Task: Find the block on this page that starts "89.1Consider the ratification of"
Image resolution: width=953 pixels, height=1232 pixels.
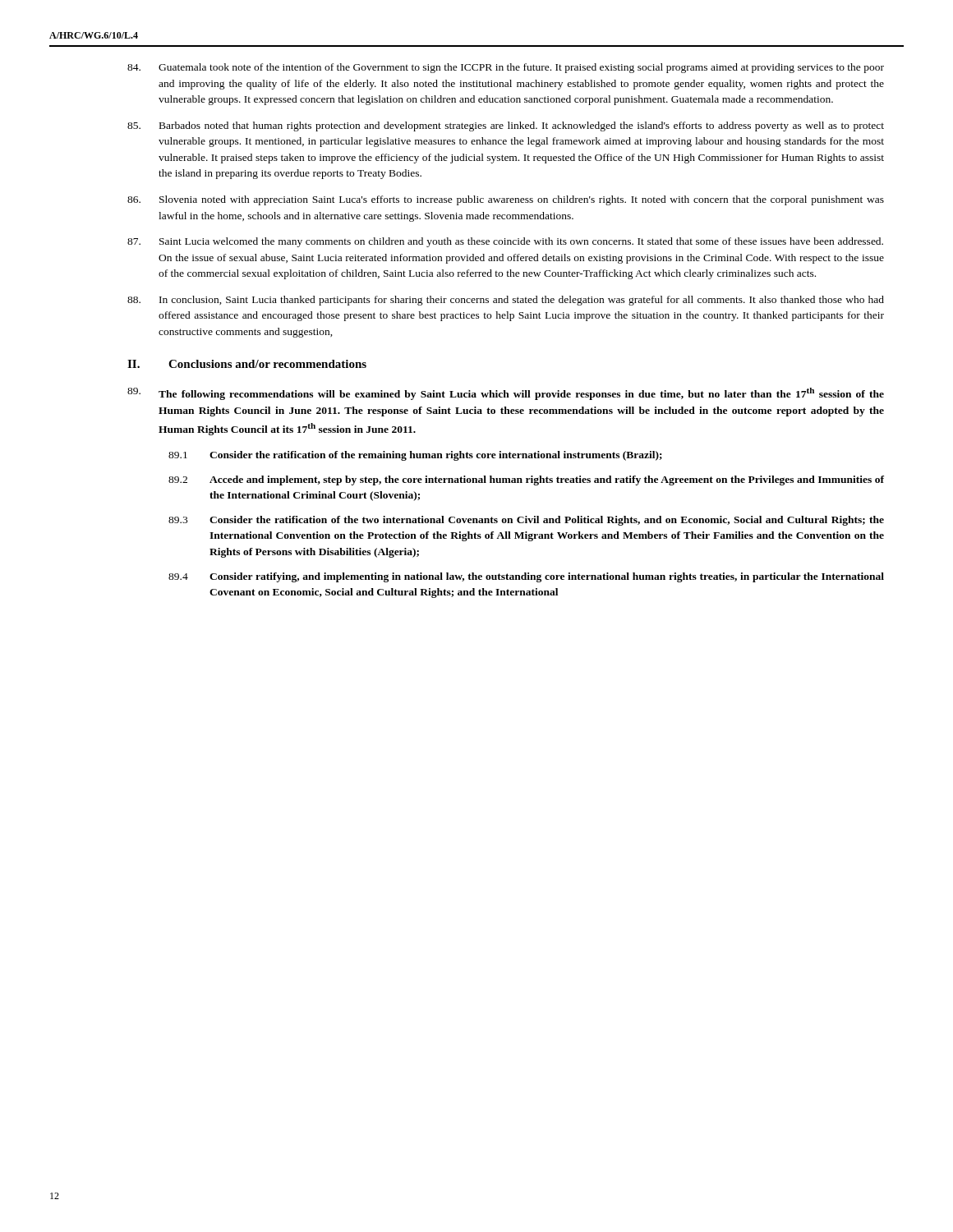Action: (526, 455)
